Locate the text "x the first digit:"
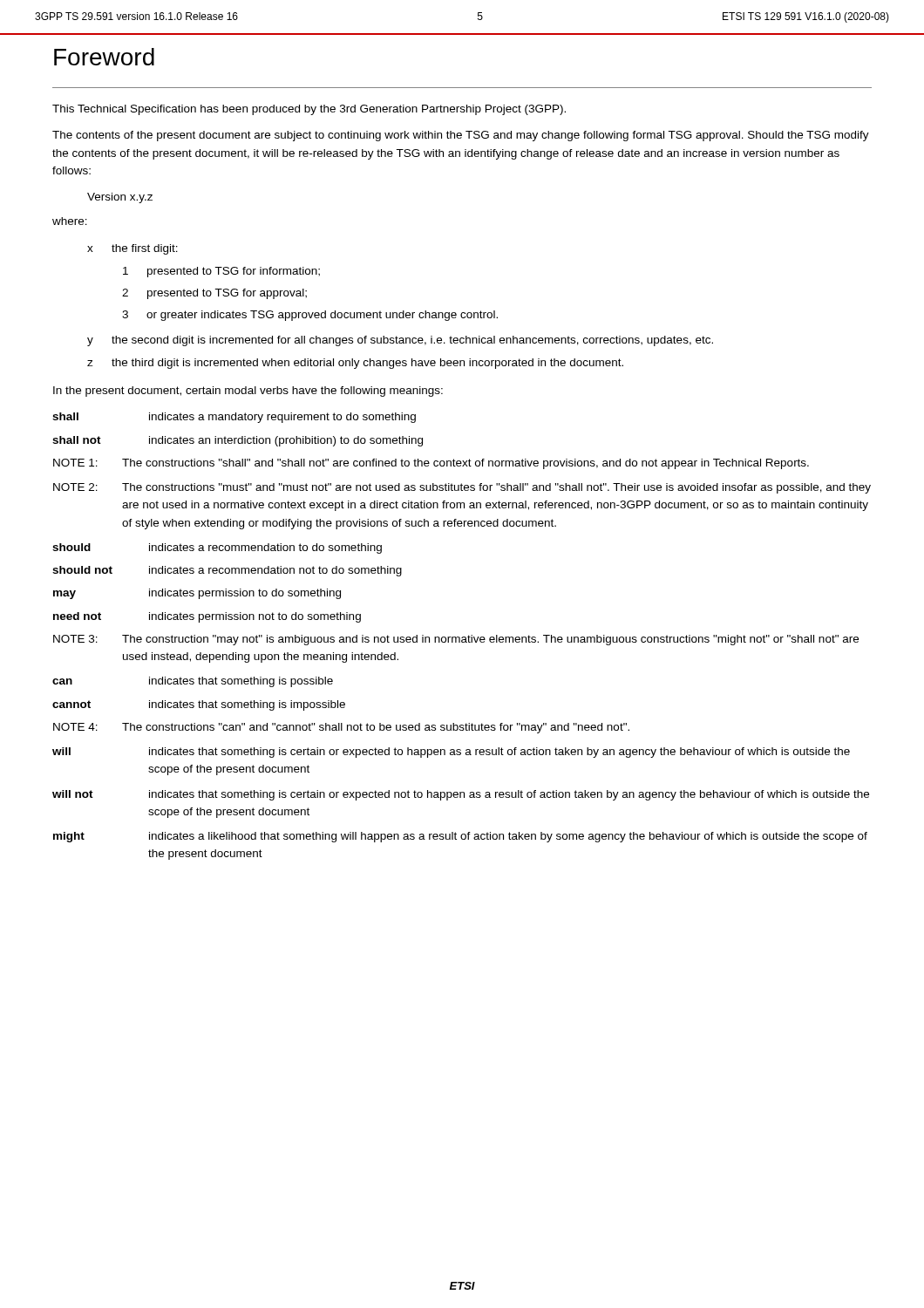This screenshot has height=1308, width=924. pos(133,248)
